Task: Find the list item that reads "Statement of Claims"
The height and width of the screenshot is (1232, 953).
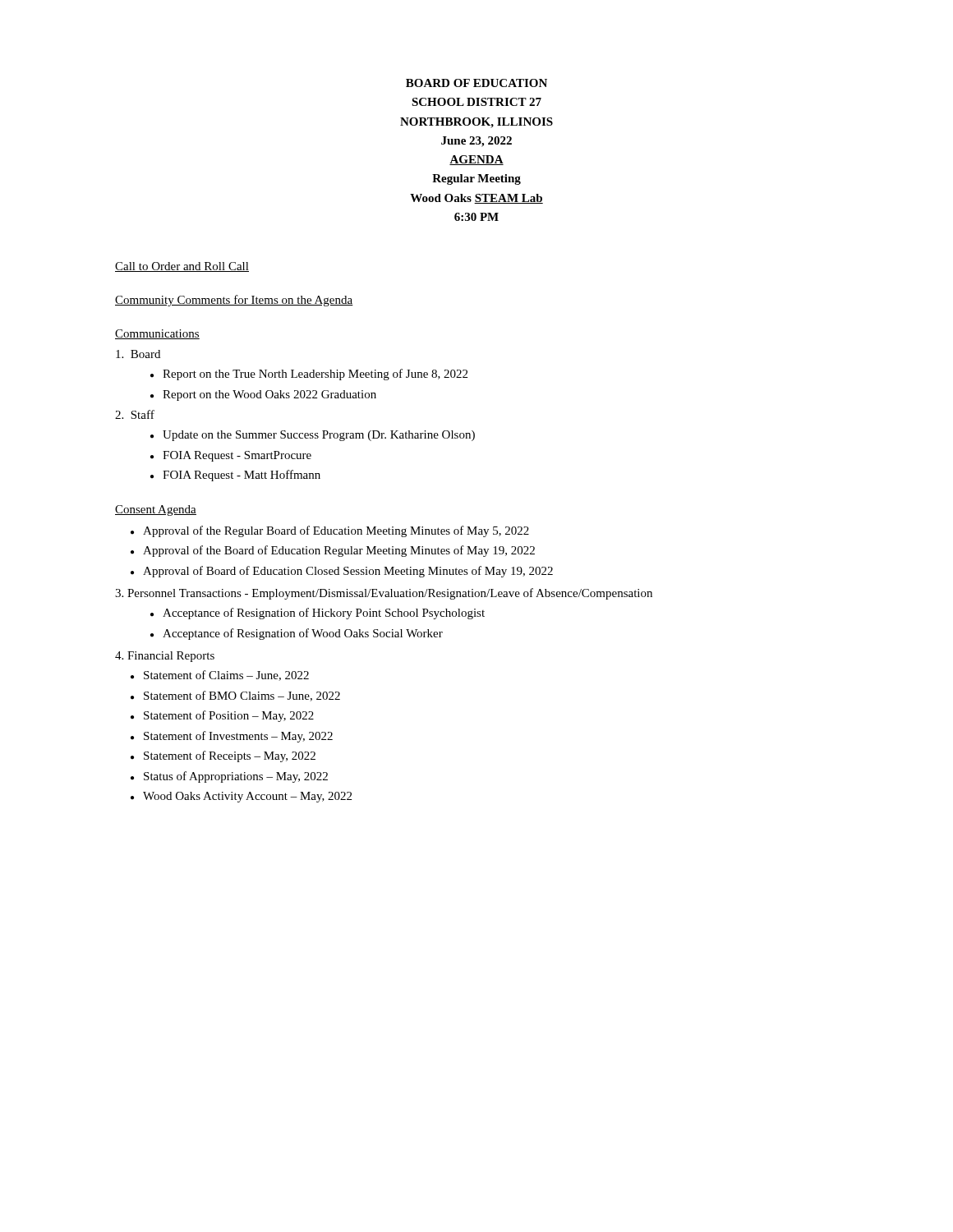Action: (x=226, y=675)
